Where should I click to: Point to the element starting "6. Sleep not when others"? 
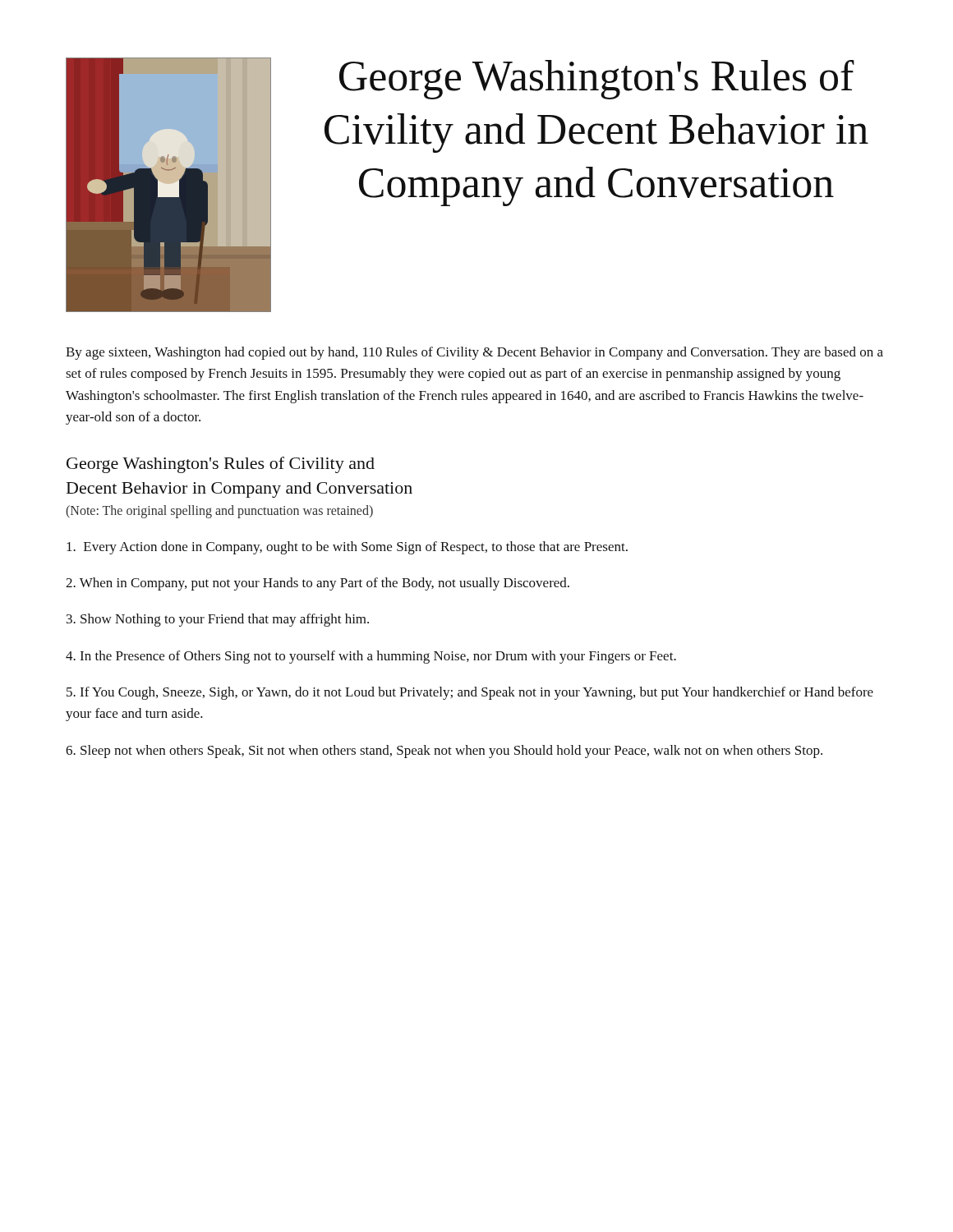445,750
